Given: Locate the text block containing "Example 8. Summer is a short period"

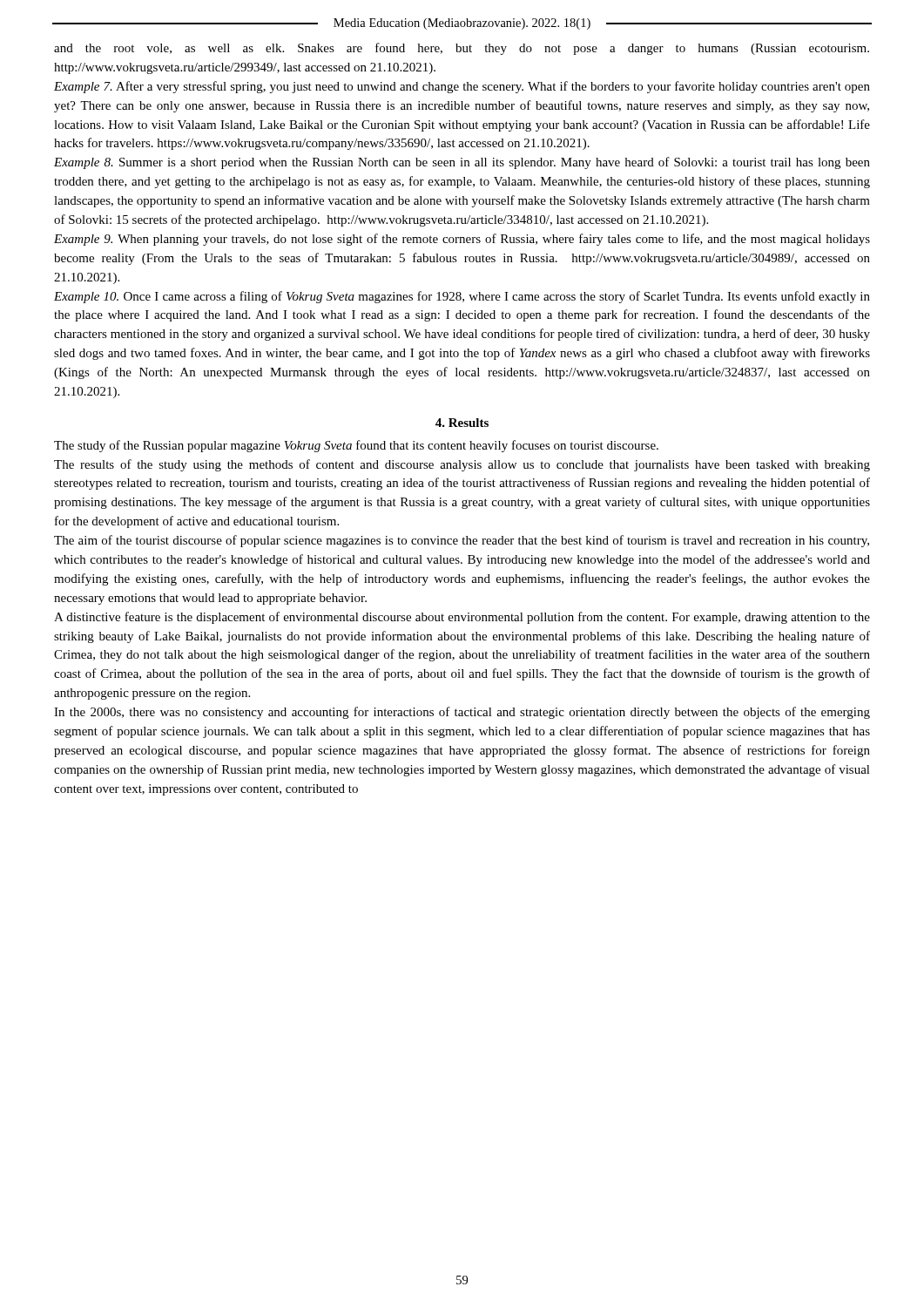Looking at the screenshot, I should (x=462, y=192).
